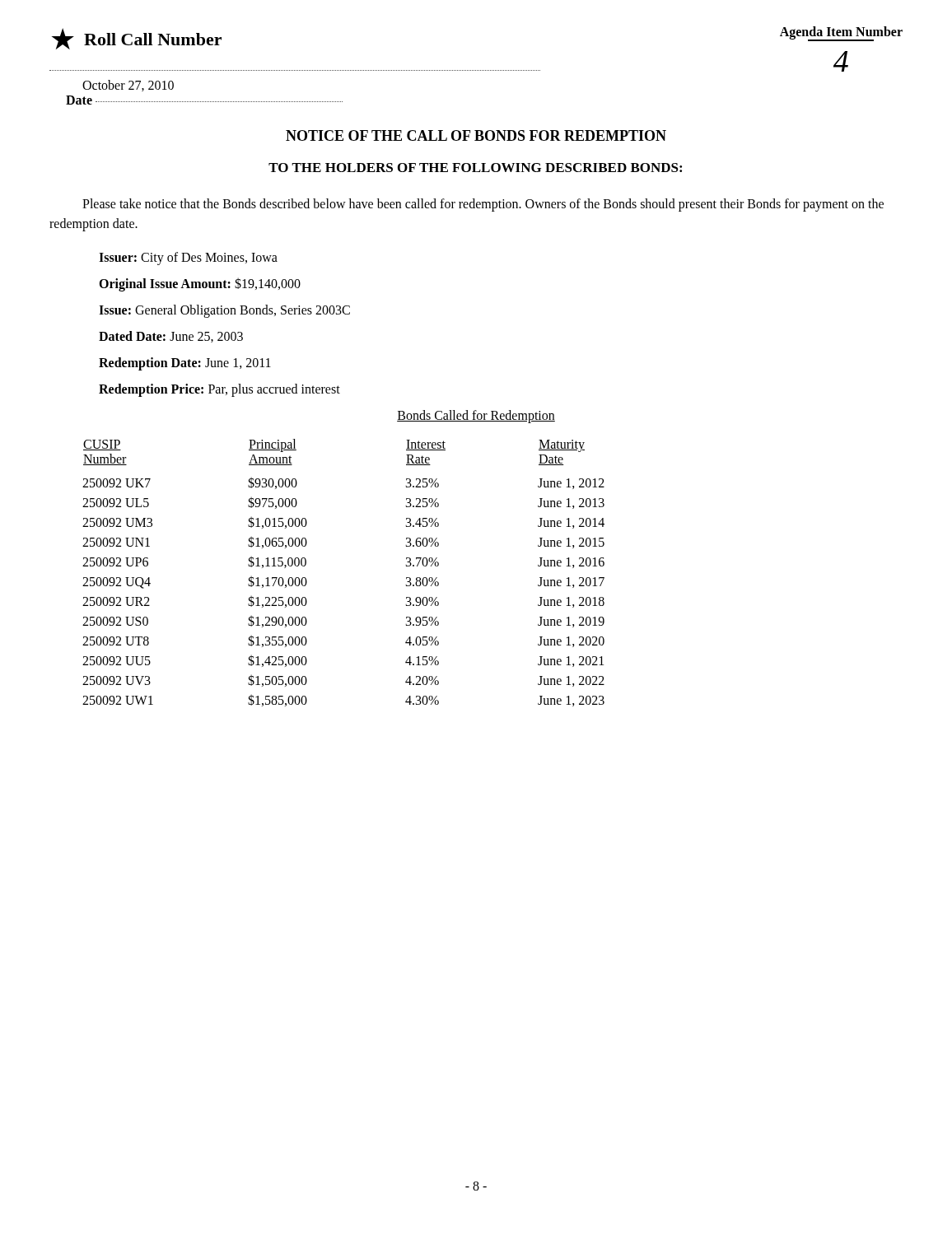The width and height of the screenshot is (952, 1235).
Task: Click the passage that begins "Please take notice that the"
Action: (467, 214)
